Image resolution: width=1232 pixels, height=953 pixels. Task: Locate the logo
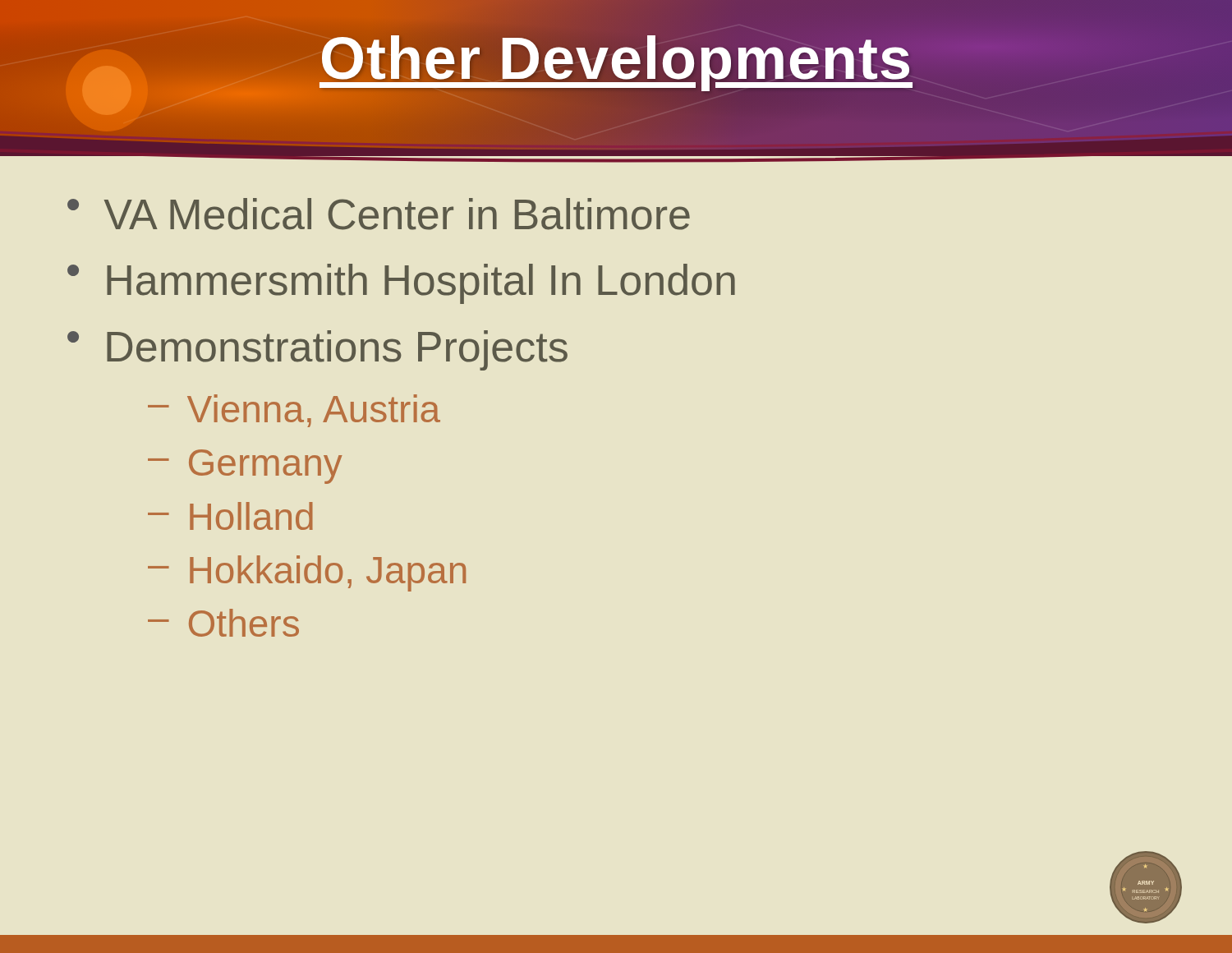coord(1146,887)
